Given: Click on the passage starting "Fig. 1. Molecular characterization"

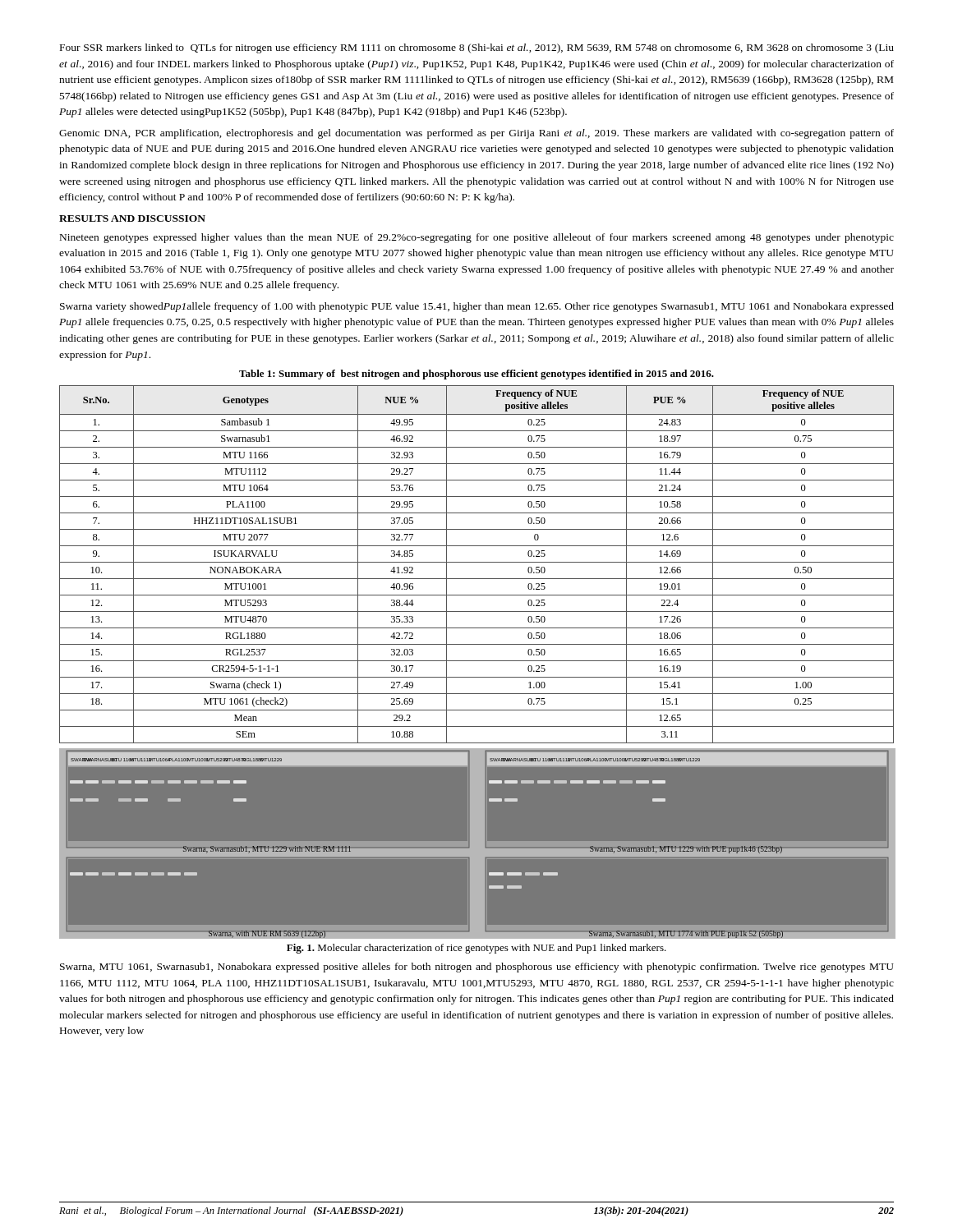Looking at the screenshot, I should [476, 948].
